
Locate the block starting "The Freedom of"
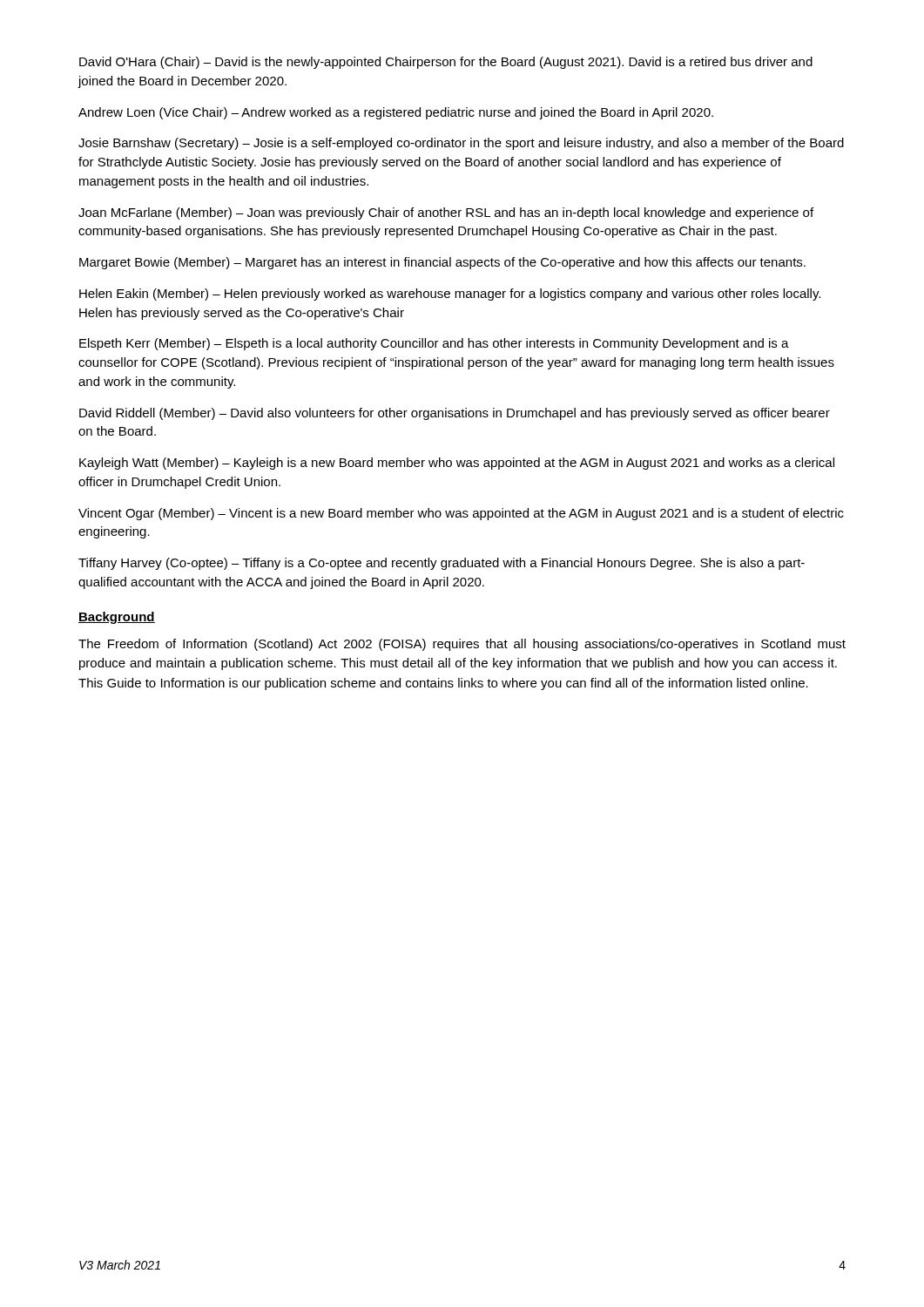click(x=462, y=663)
